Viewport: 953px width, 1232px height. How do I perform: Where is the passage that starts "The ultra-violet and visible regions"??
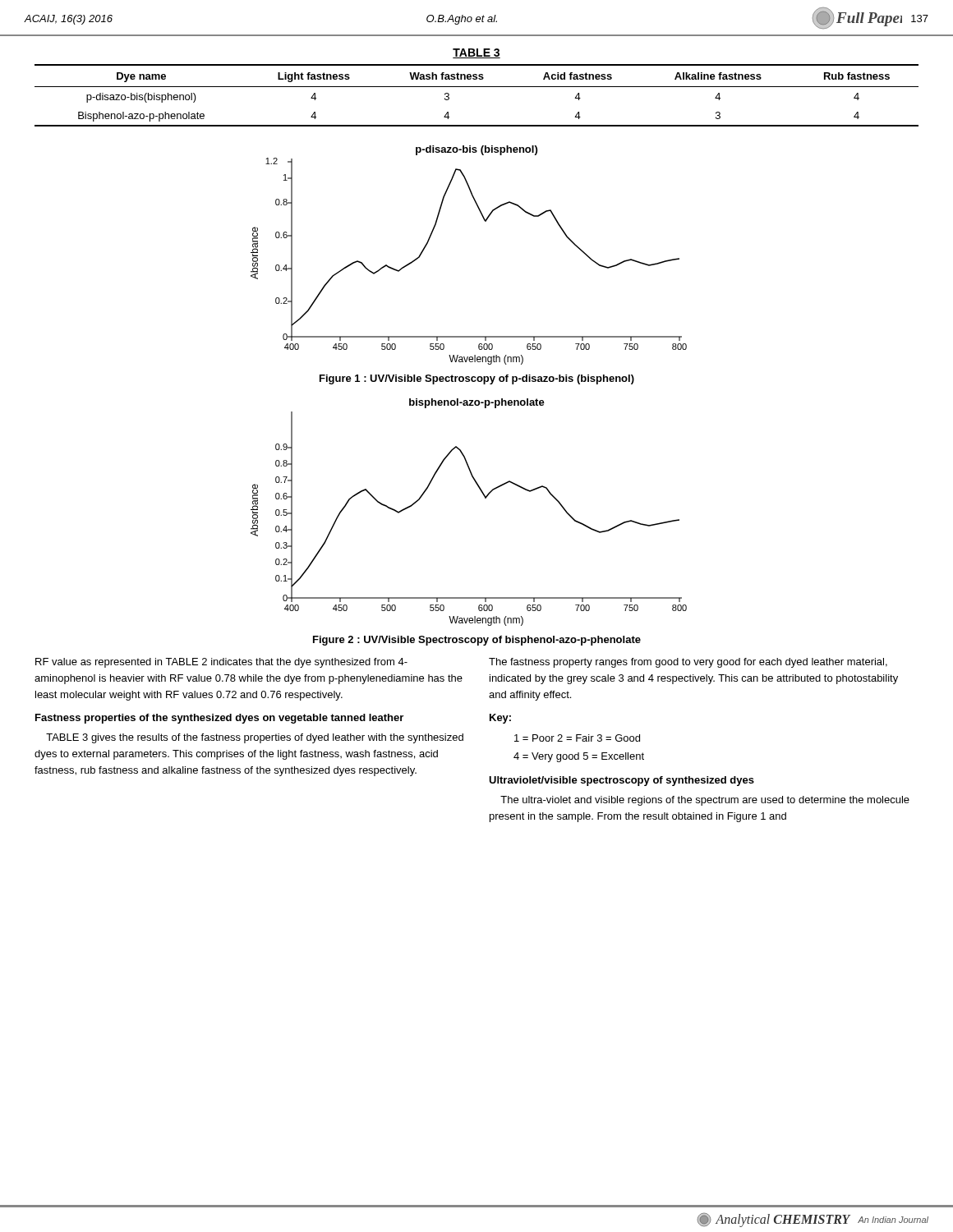tap(699, 808)
